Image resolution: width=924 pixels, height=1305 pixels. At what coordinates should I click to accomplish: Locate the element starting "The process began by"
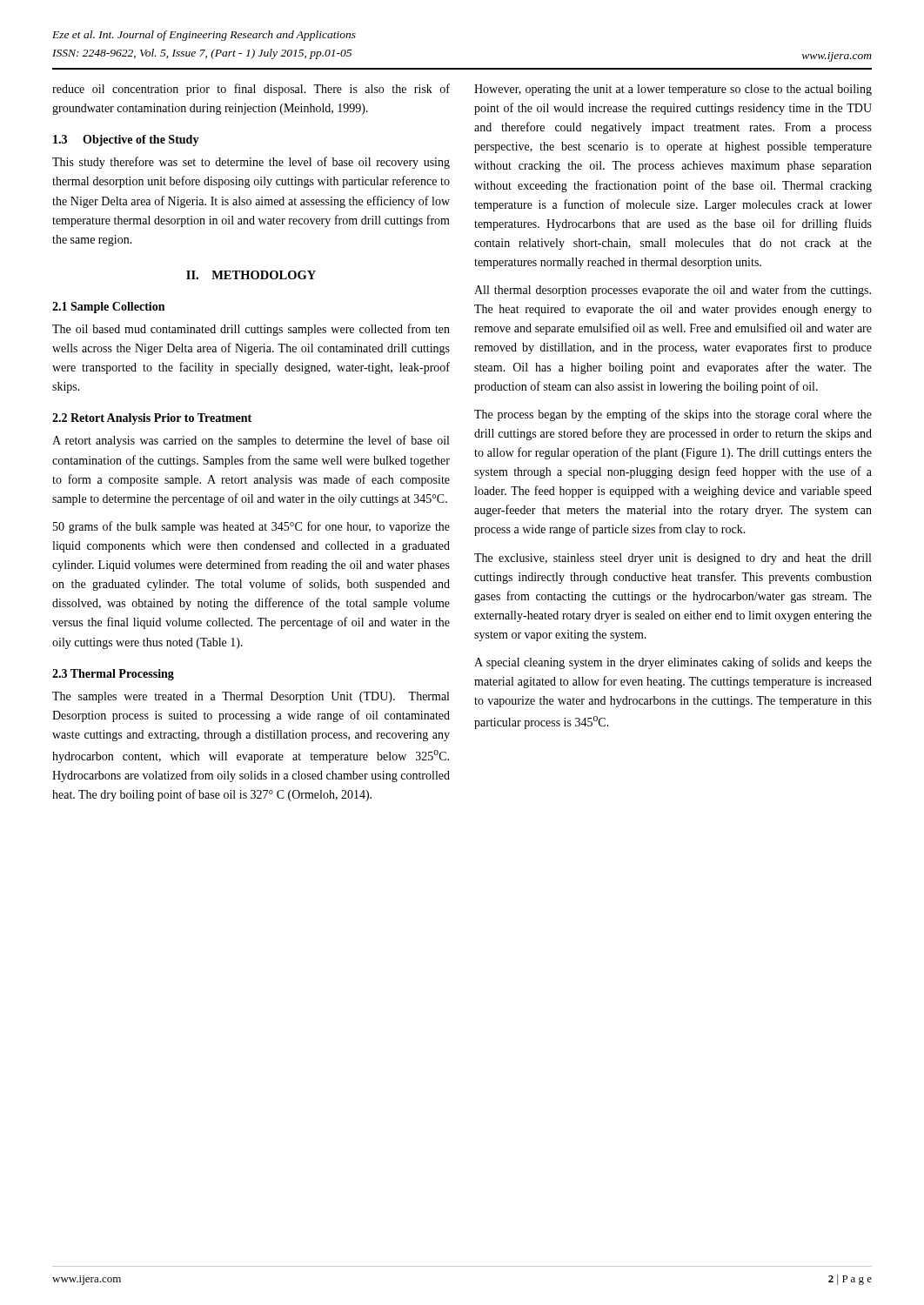click(673, 472)
